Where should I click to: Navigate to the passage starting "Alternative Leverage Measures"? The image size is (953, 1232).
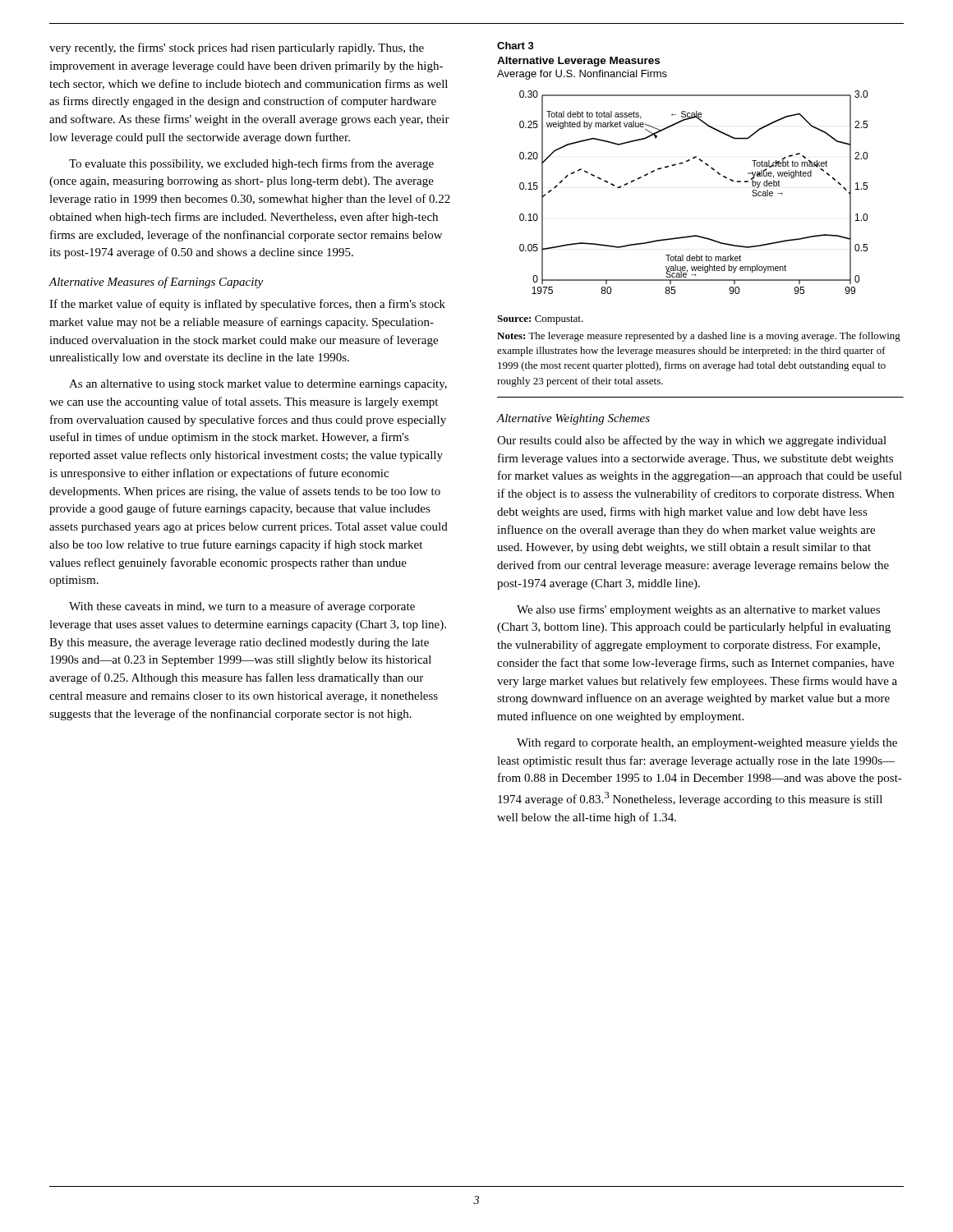579,60
